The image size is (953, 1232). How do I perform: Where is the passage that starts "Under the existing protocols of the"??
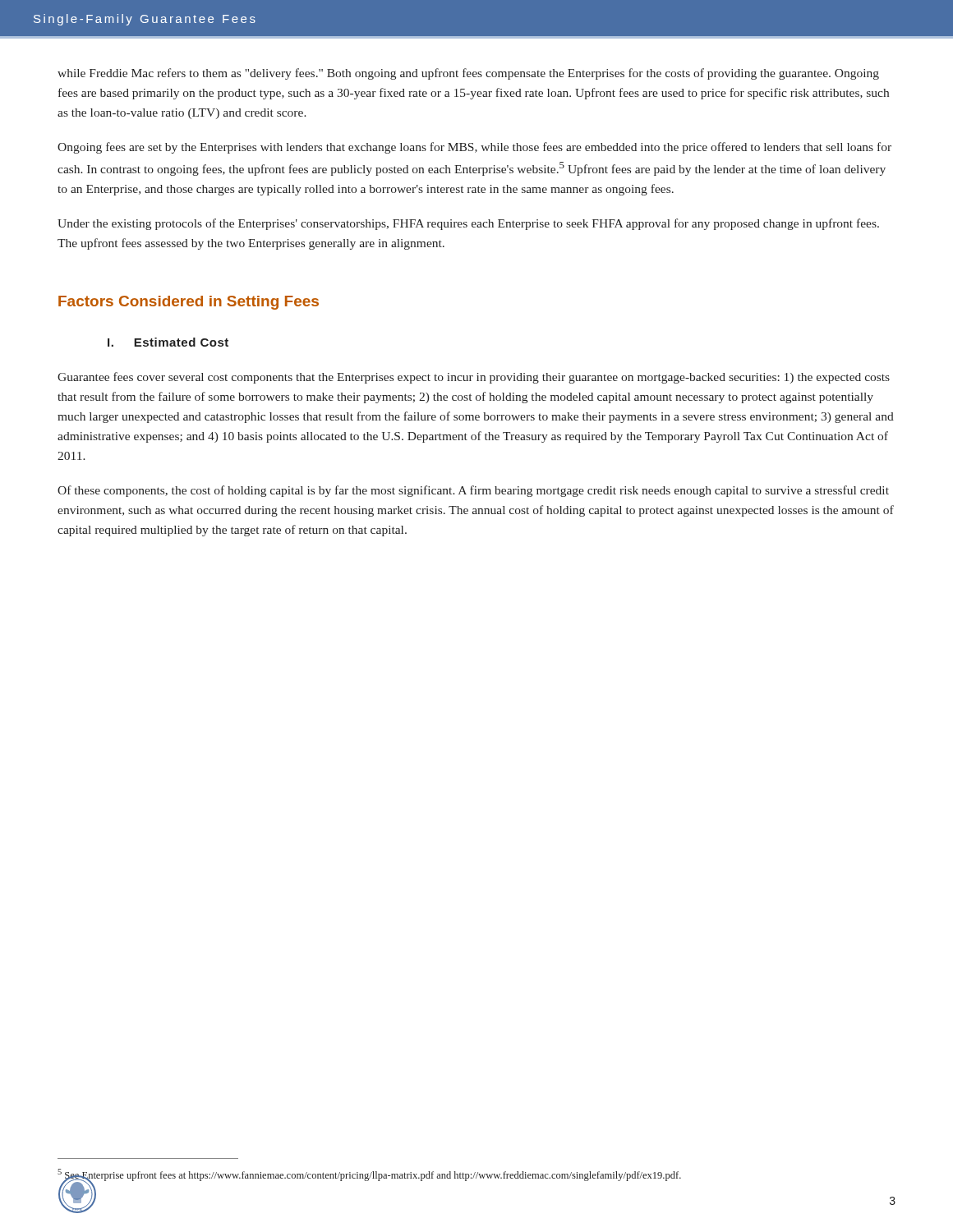tap(469, 233)
